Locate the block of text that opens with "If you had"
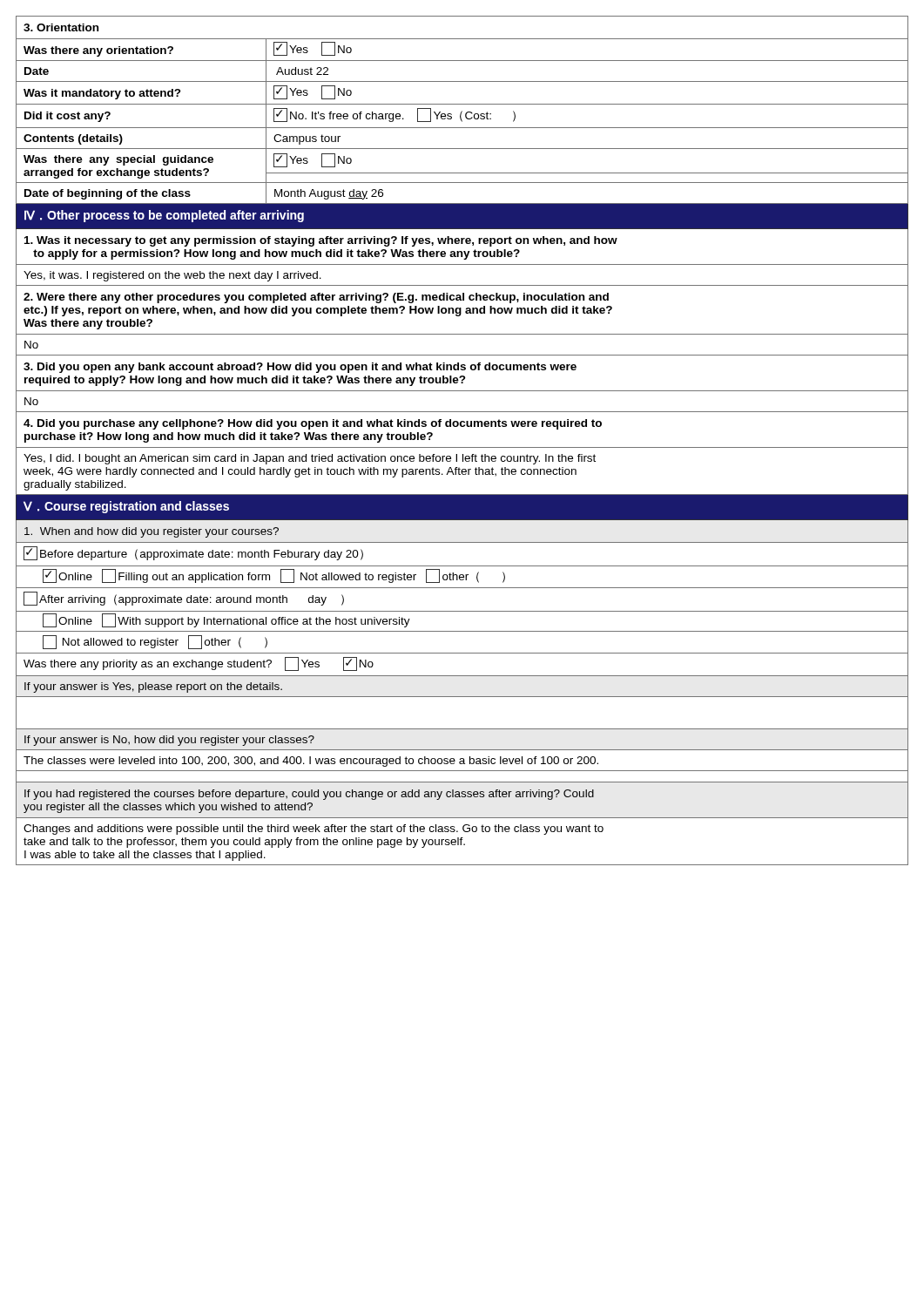 pos(309,800)
